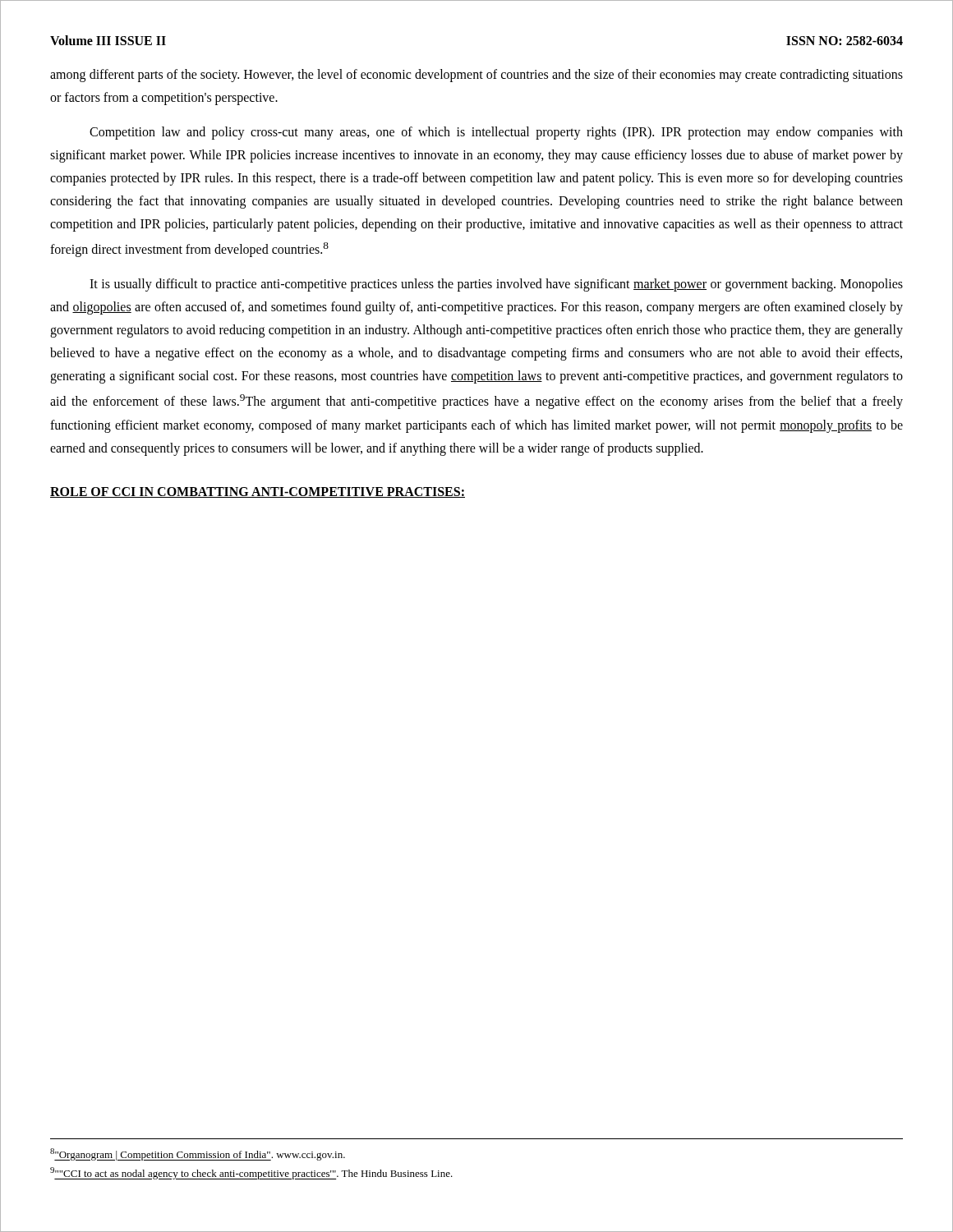The image size is (953, 1232).
Task: Point to the section header beginning "ROLE OF CCI"
Action: pos(258,491)
